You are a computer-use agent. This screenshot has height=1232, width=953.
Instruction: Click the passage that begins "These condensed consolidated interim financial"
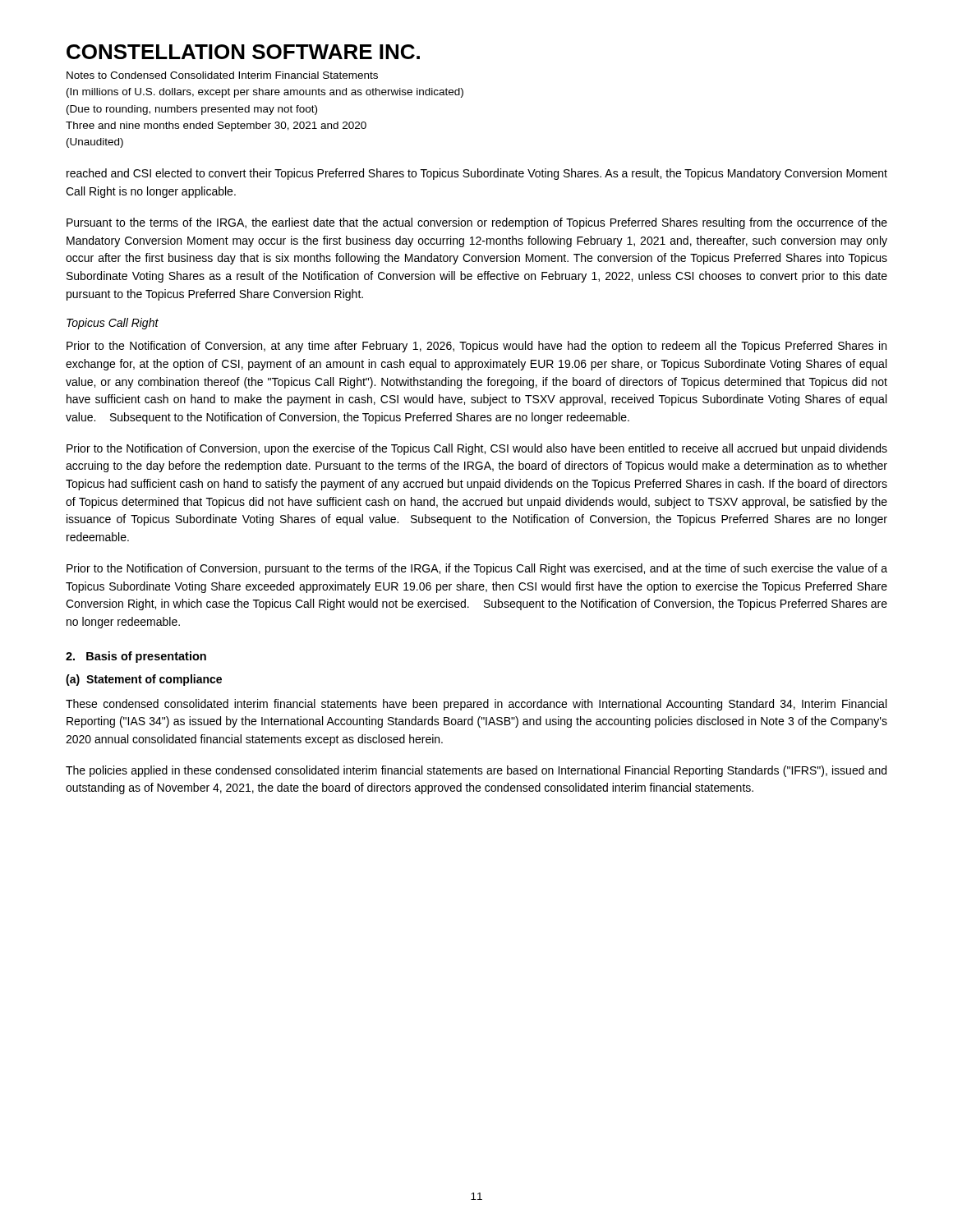(x=476, y=721)
